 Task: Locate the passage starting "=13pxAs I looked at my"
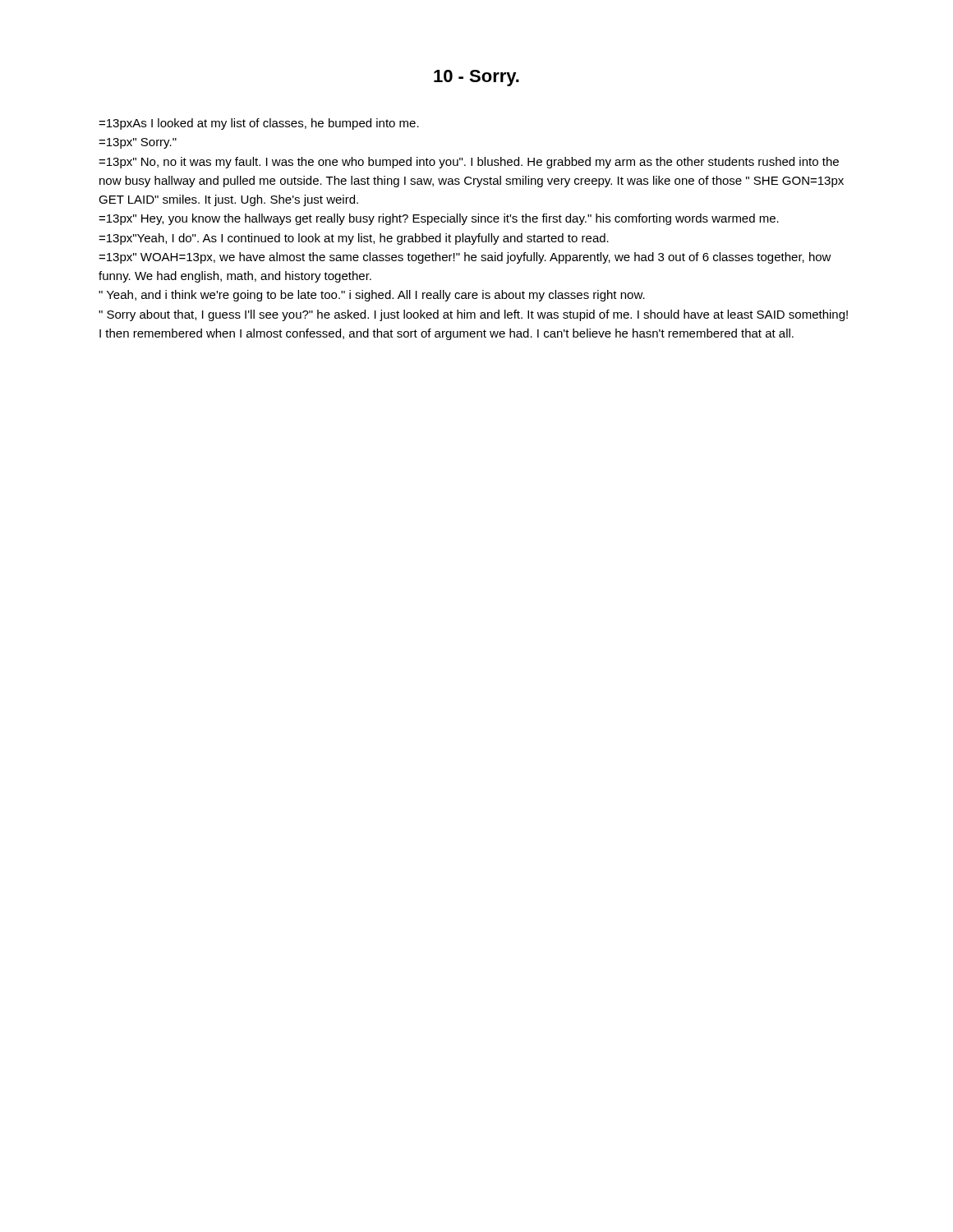[x=476, y=228]
